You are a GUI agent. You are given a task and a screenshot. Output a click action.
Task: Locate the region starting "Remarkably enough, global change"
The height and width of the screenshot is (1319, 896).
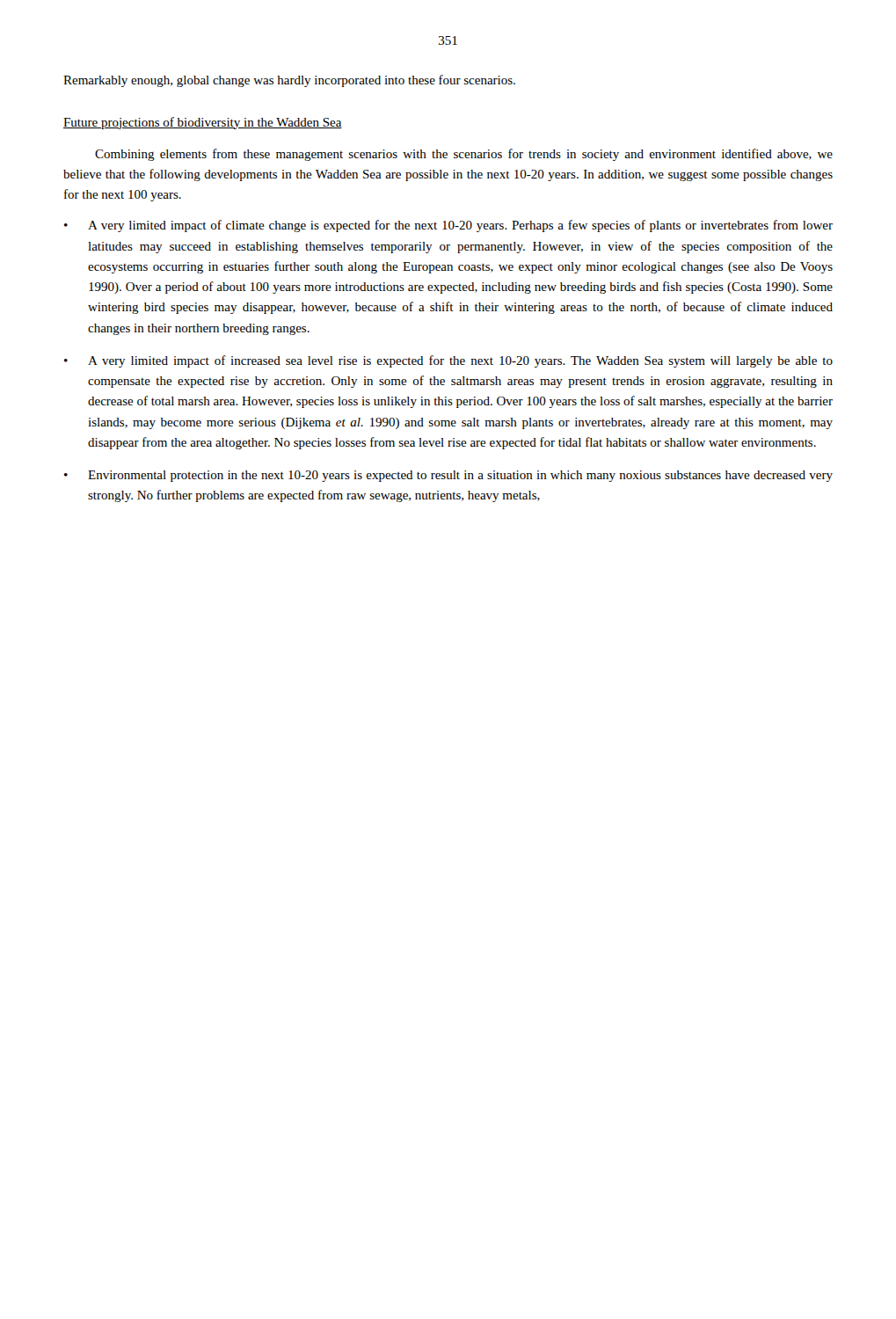[290, 80]
